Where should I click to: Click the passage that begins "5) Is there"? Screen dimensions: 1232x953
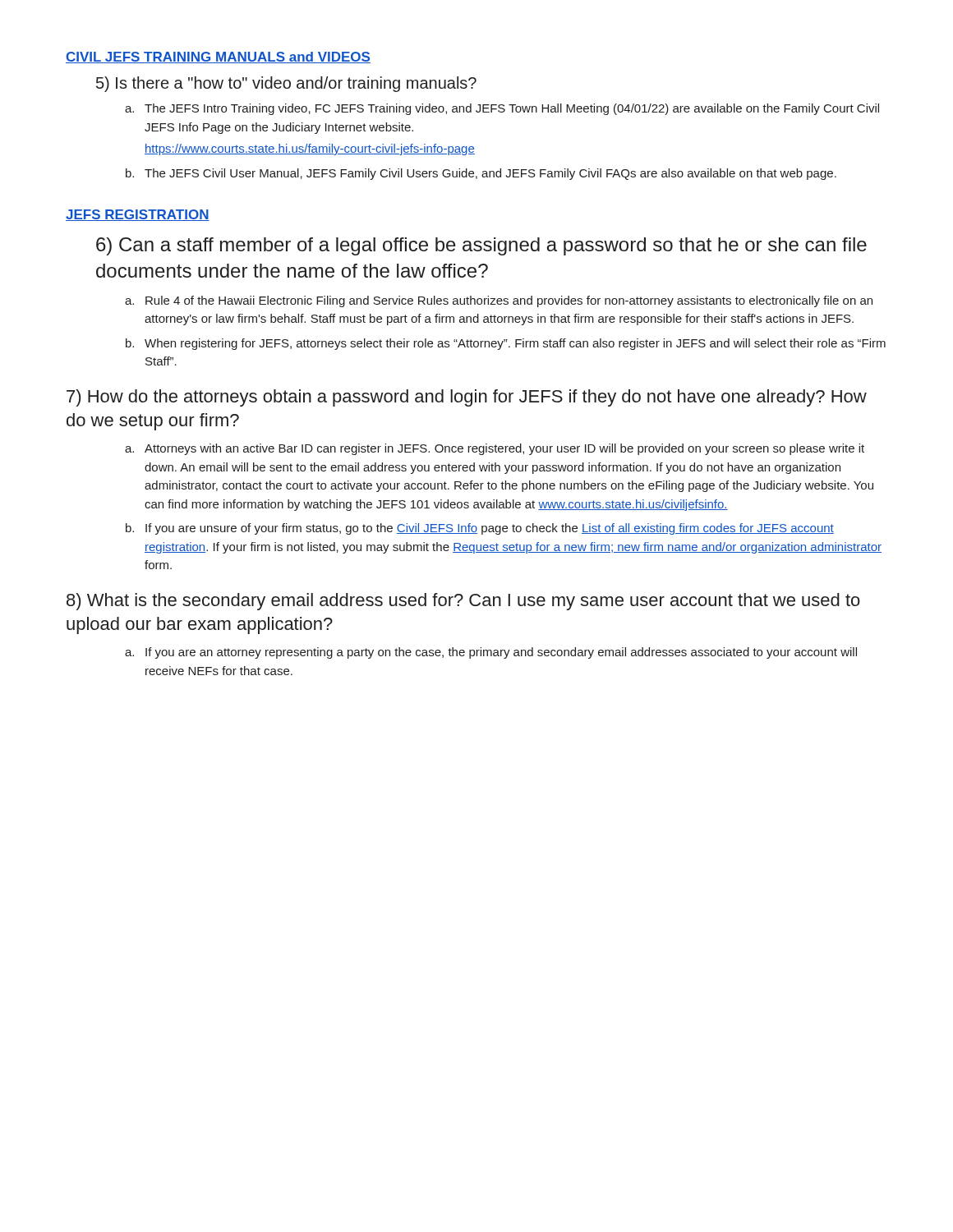pyautogui.click(x=286, y=83)
